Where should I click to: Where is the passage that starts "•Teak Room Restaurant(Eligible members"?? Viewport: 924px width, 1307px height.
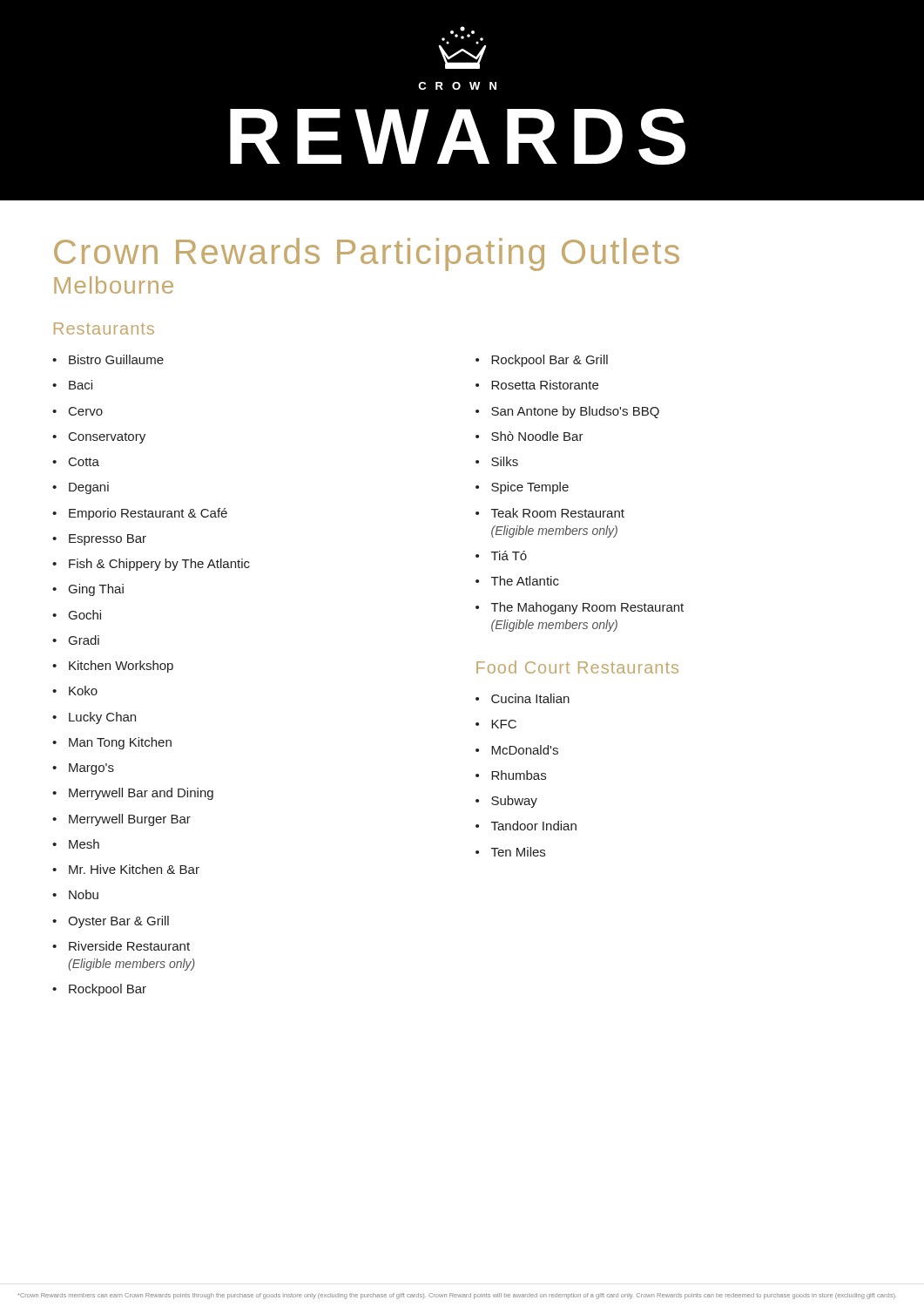pyautogui.click(x=550, y=521)
